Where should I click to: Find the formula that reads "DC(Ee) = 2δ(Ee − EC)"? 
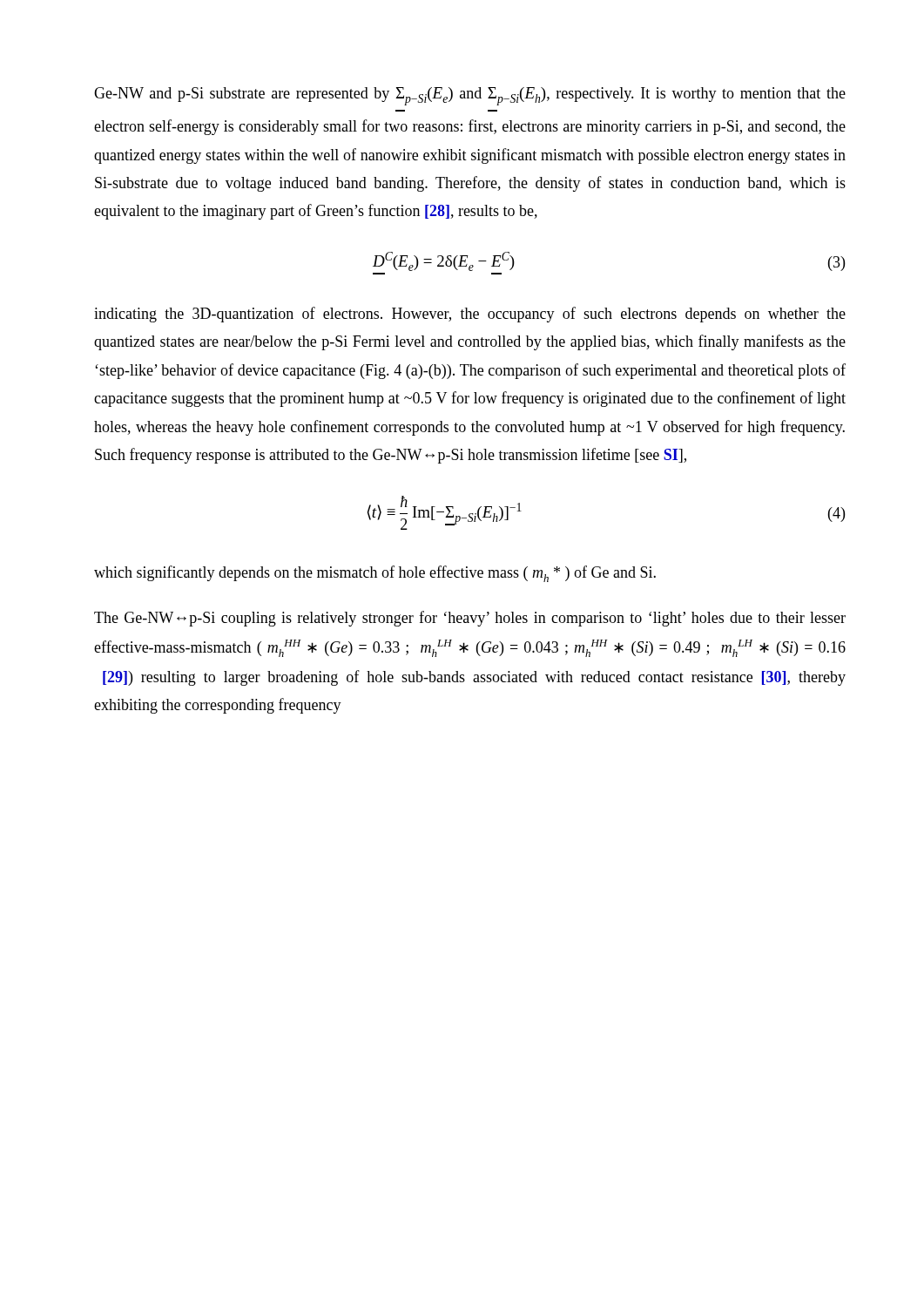(470, 263)
